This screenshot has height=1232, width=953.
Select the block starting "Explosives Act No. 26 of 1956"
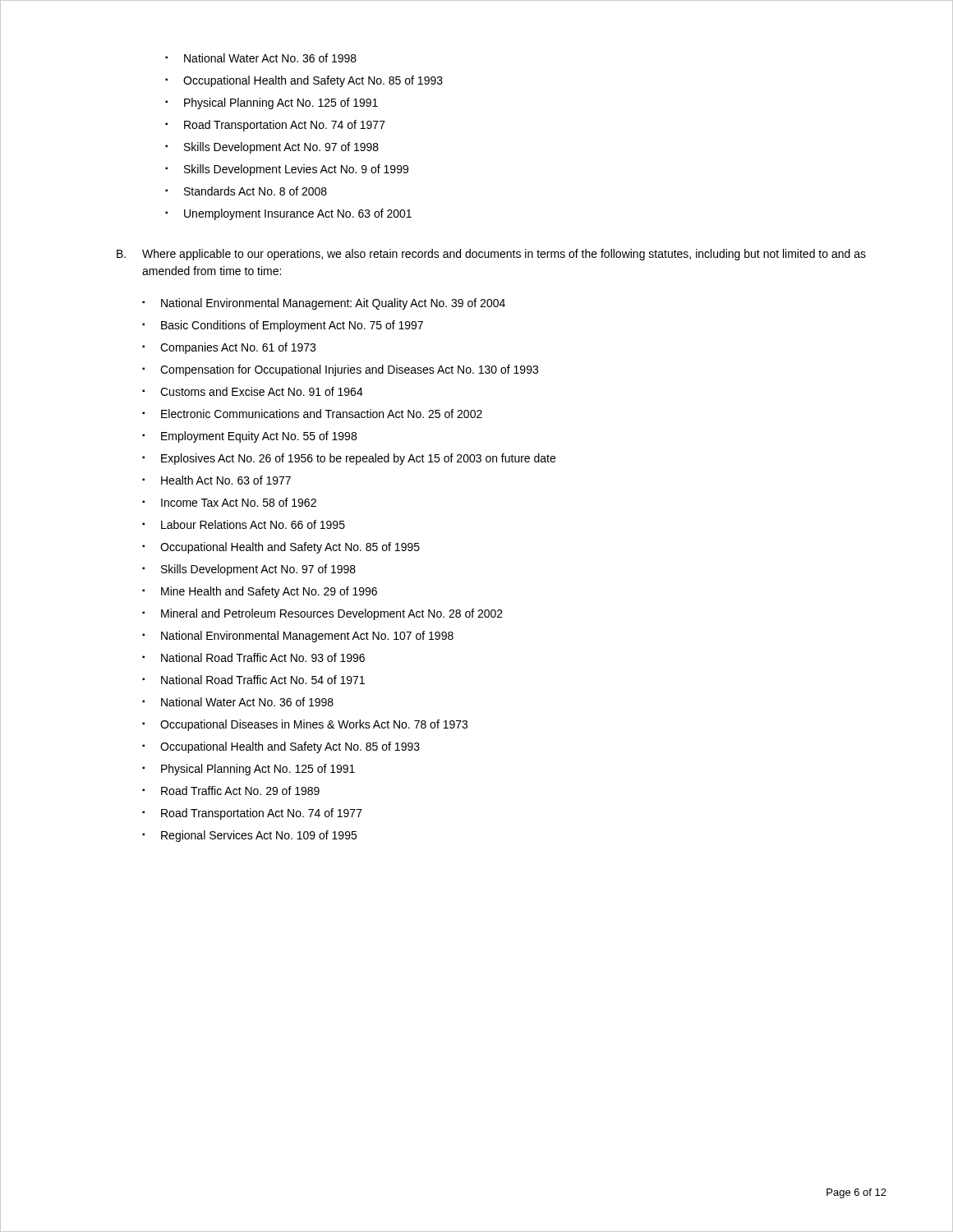(514, 459)
